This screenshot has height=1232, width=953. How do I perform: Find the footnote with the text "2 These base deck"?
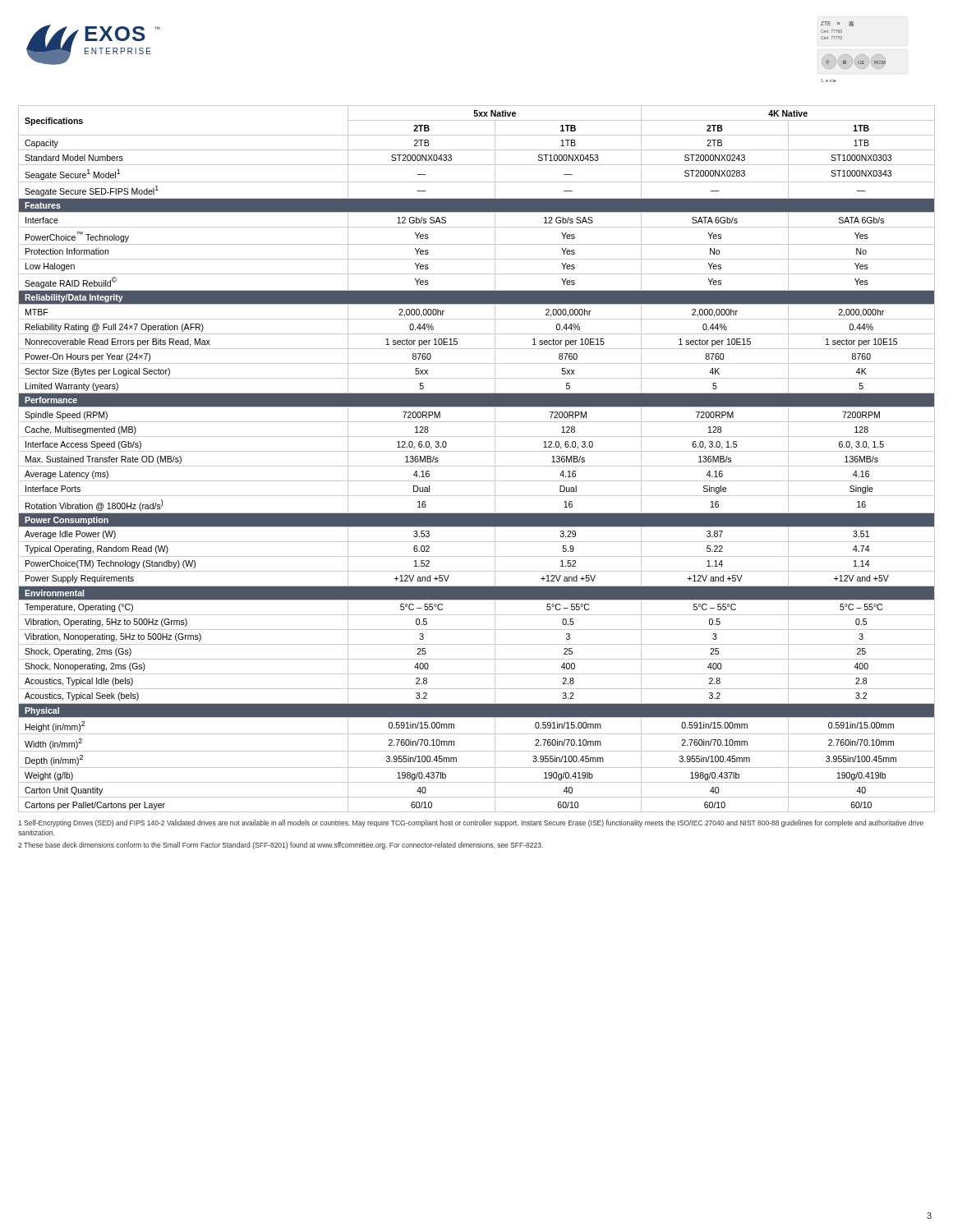281,845
